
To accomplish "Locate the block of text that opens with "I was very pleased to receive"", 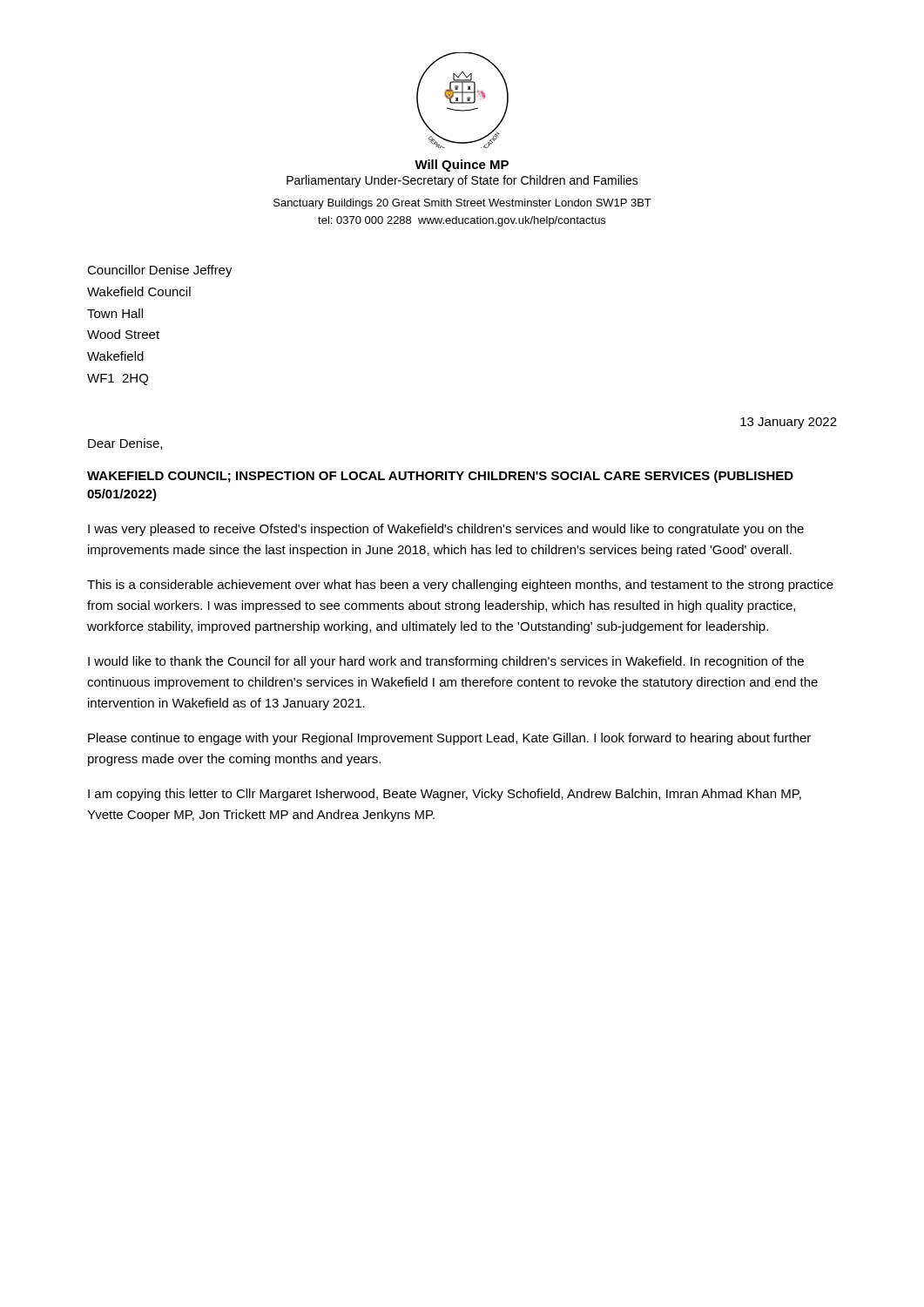I will point(446,538).
